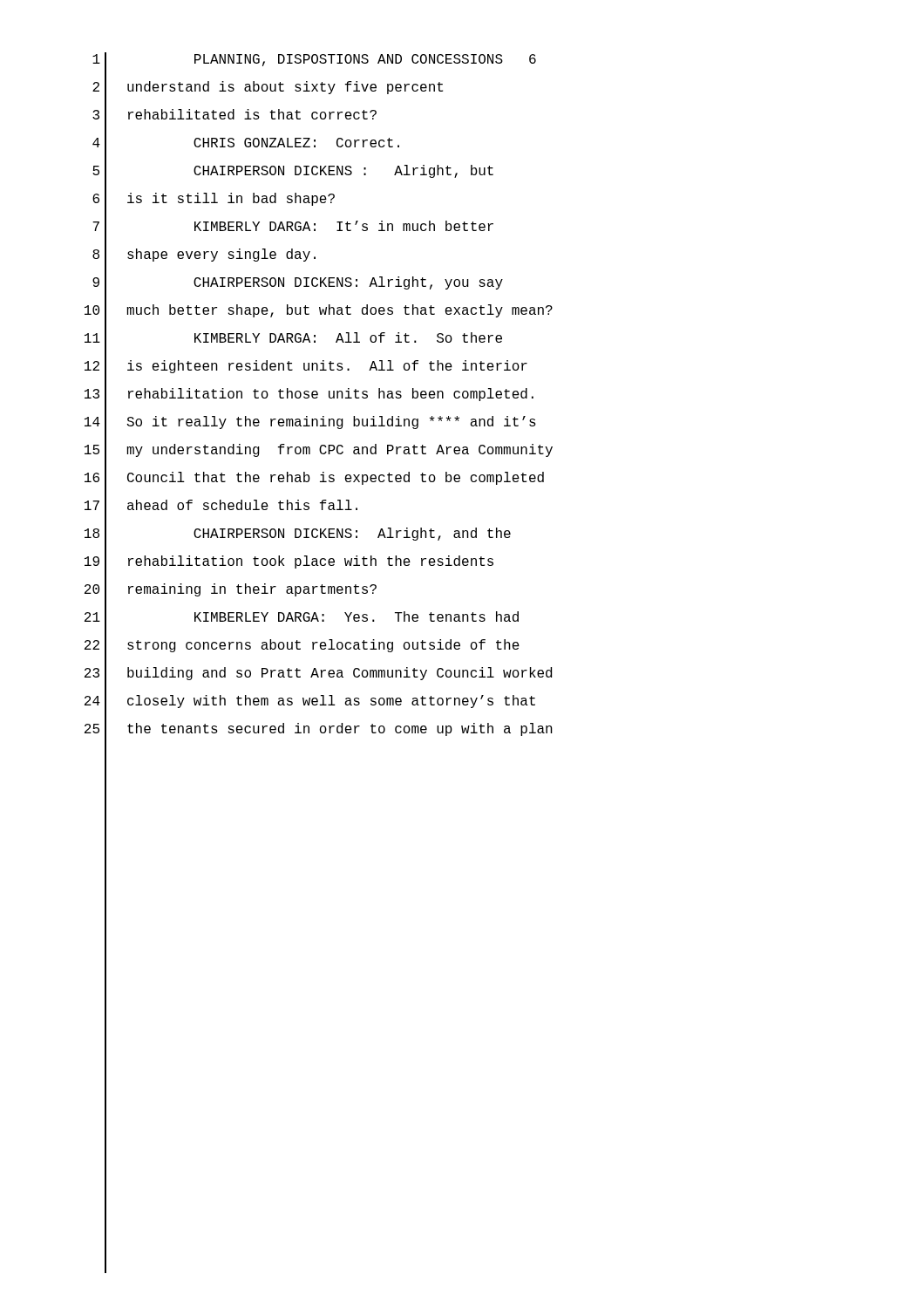The height and width of the screenshot is (1308, 924).
Task: Select the text starting "5 CHAIRPERSON DICKENS : Alright, but"
Action: coord(273,172)
